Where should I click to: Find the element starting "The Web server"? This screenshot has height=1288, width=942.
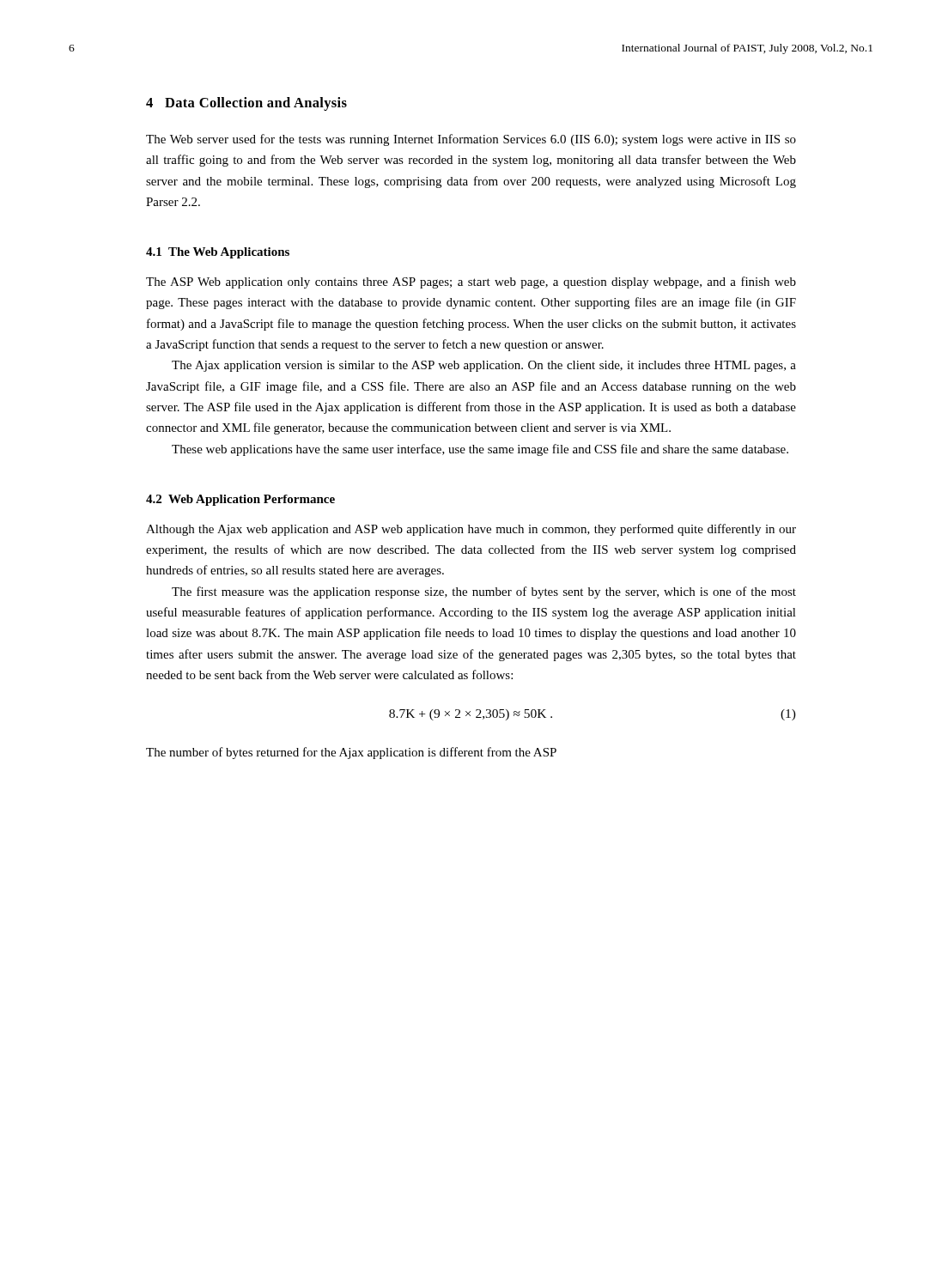click(471, 170)
